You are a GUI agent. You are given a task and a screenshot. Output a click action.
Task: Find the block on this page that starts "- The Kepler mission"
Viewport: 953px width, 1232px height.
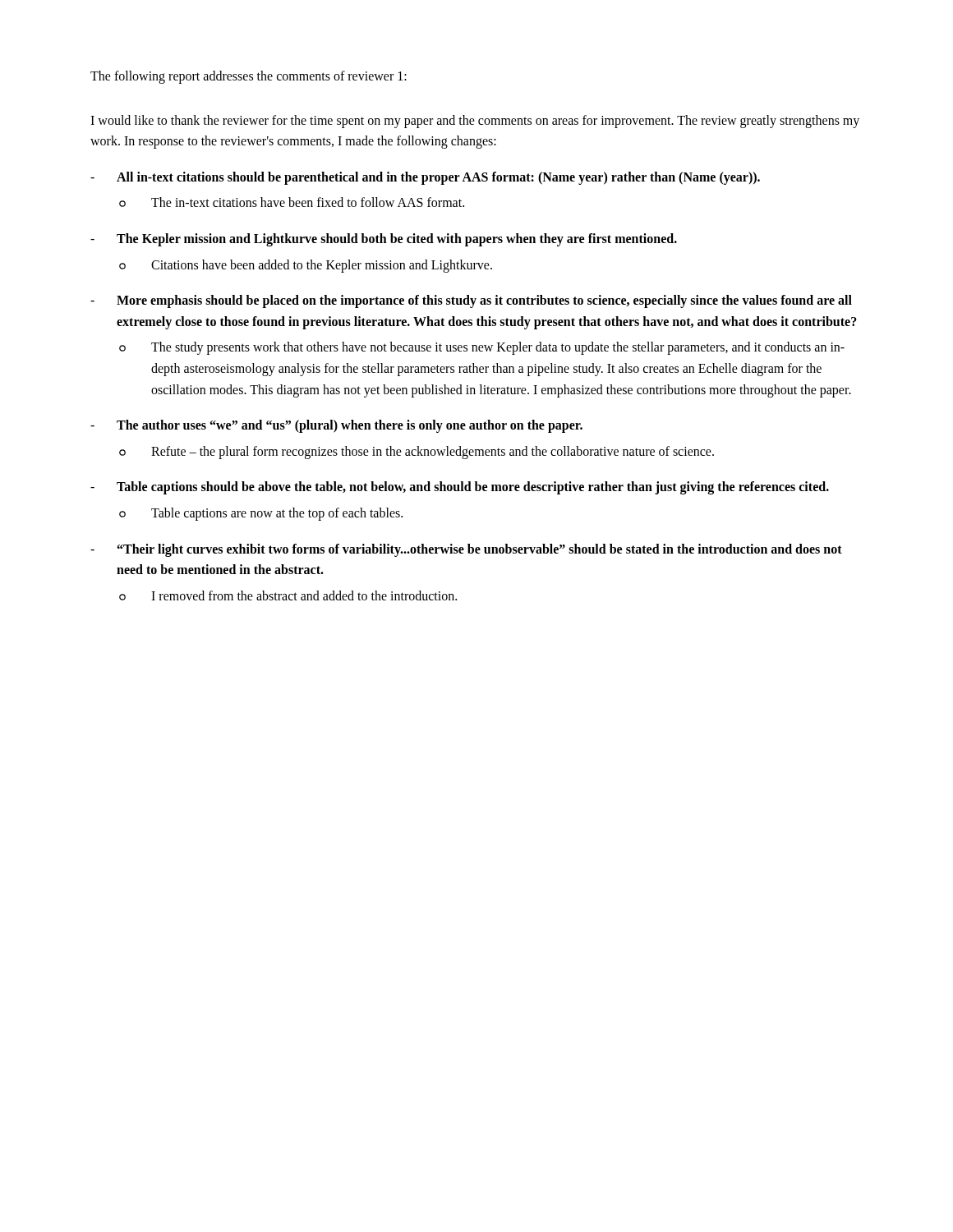476,253
